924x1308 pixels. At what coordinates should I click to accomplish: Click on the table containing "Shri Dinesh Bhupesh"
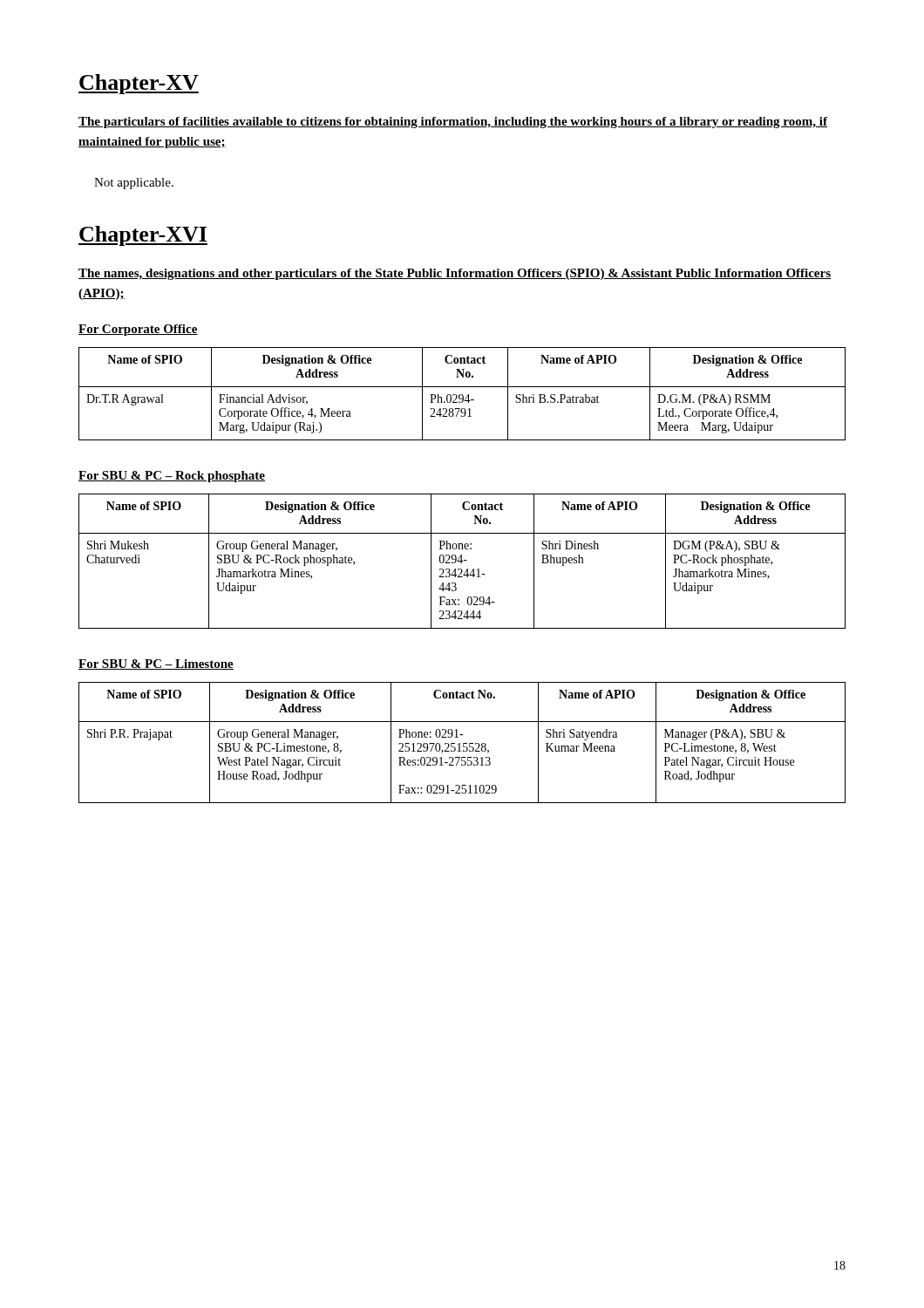[462, 561]
